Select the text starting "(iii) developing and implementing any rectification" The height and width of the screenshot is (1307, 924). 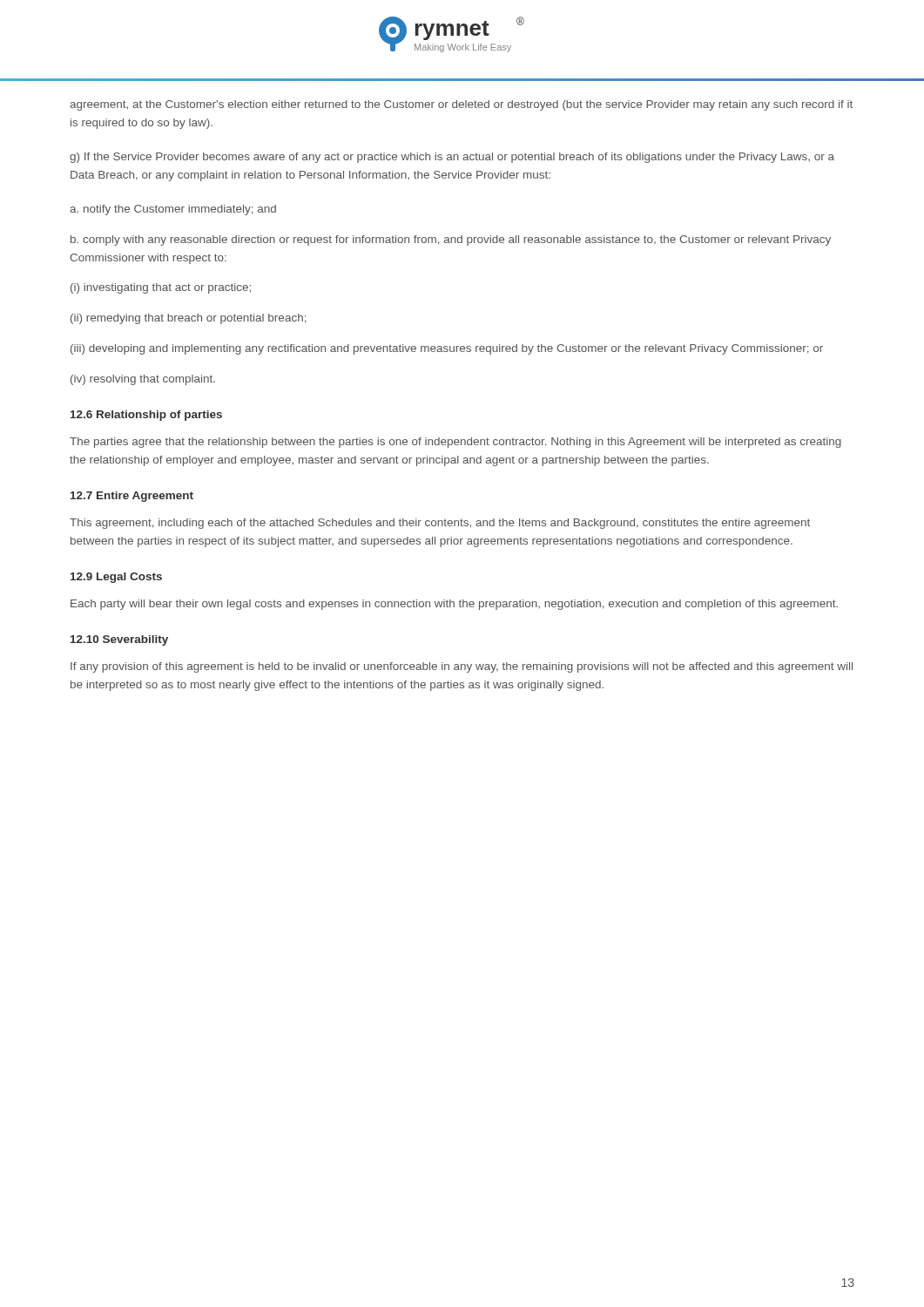click(446, 348)
